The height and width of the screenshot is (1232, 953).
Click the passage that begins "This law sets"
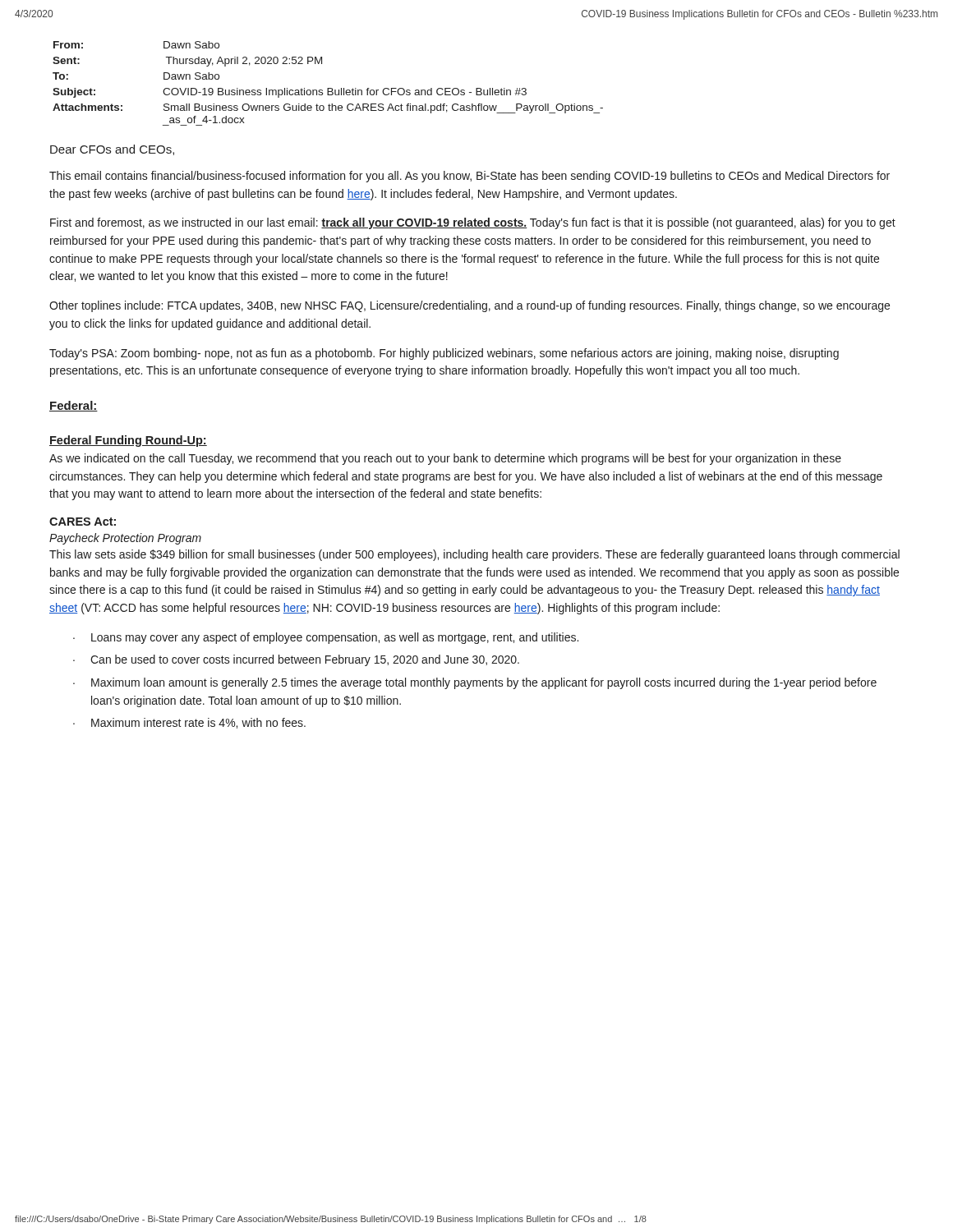point(475,581)
